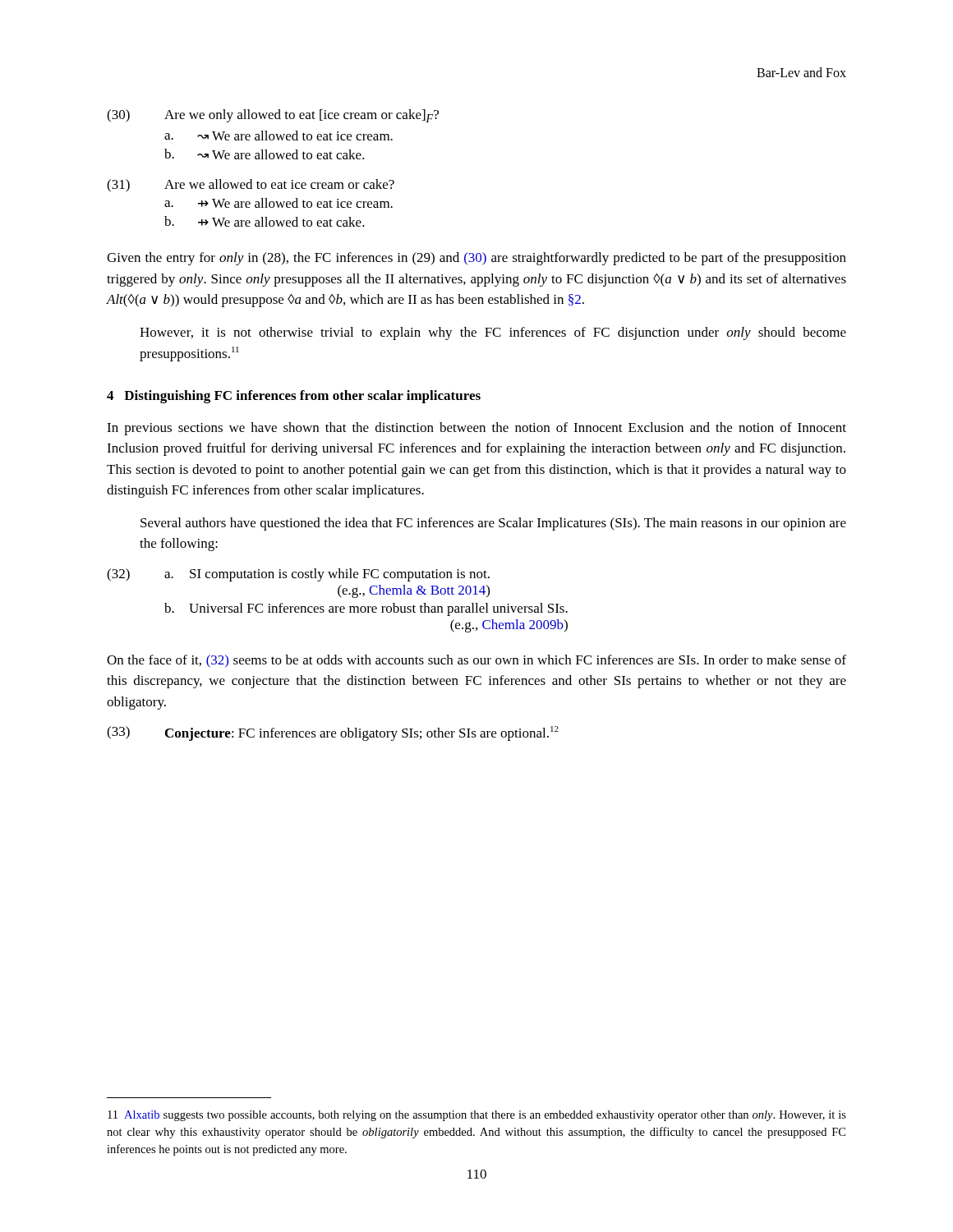The height and width of the screenshot is (1232, 953).
Task: Click the passage that begins "11 Alxatib suggests two possible"
Action: pos(476,1132)
